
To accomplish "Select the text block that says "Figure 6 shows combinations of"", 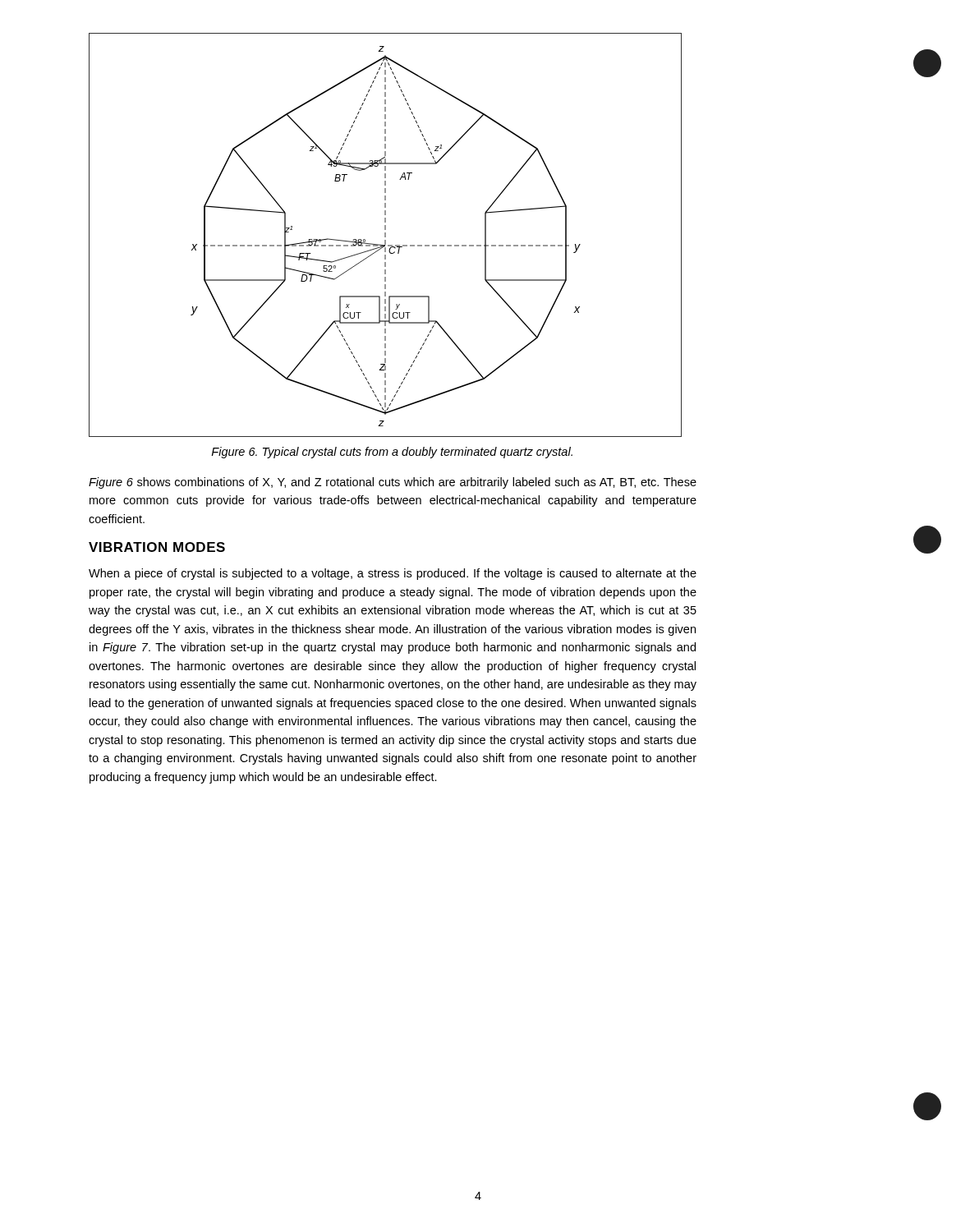I will click(x=393, y=501).
